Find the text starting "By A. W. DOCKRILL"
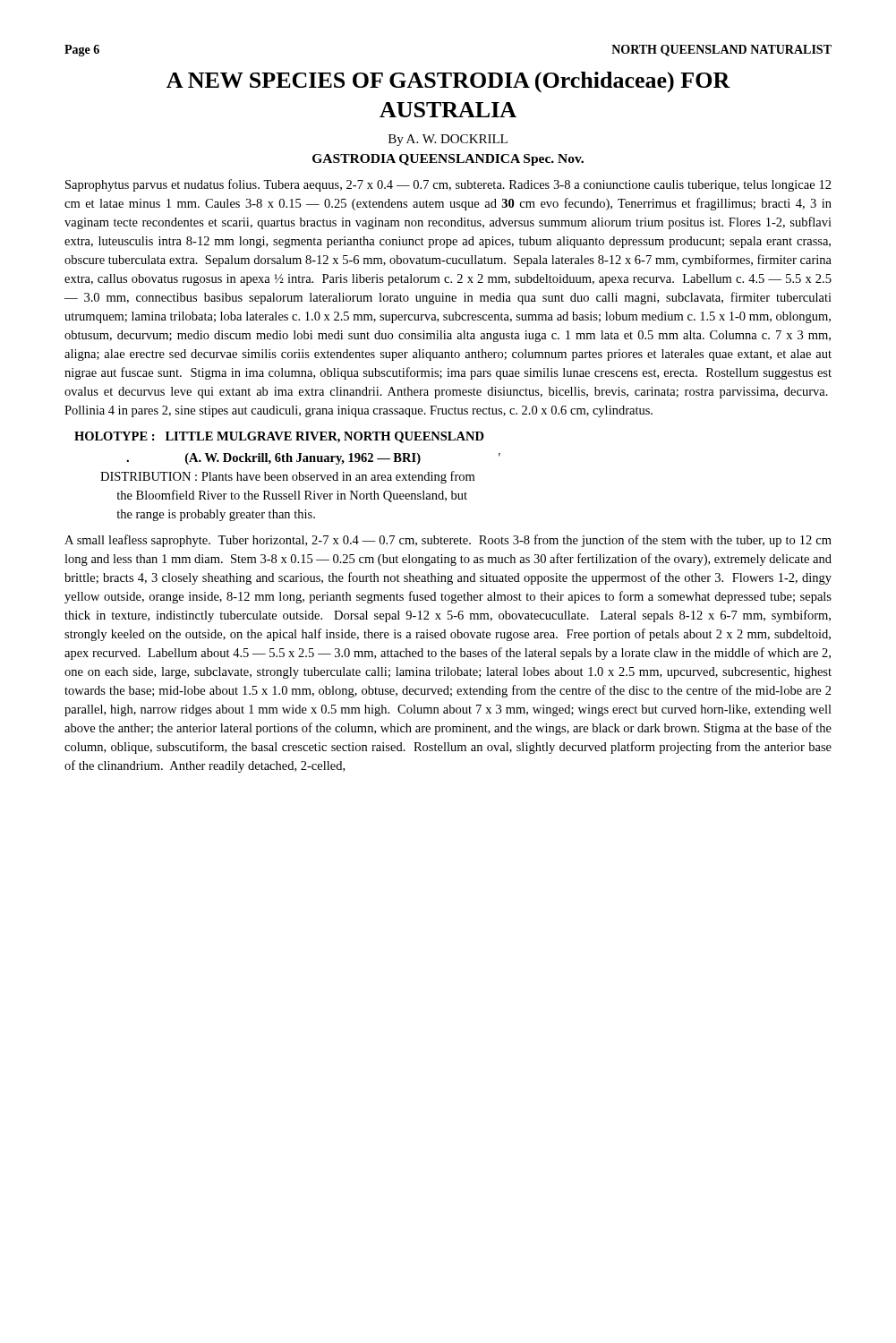The width and height of the screenshot is (896, 1343). [448, 139]
